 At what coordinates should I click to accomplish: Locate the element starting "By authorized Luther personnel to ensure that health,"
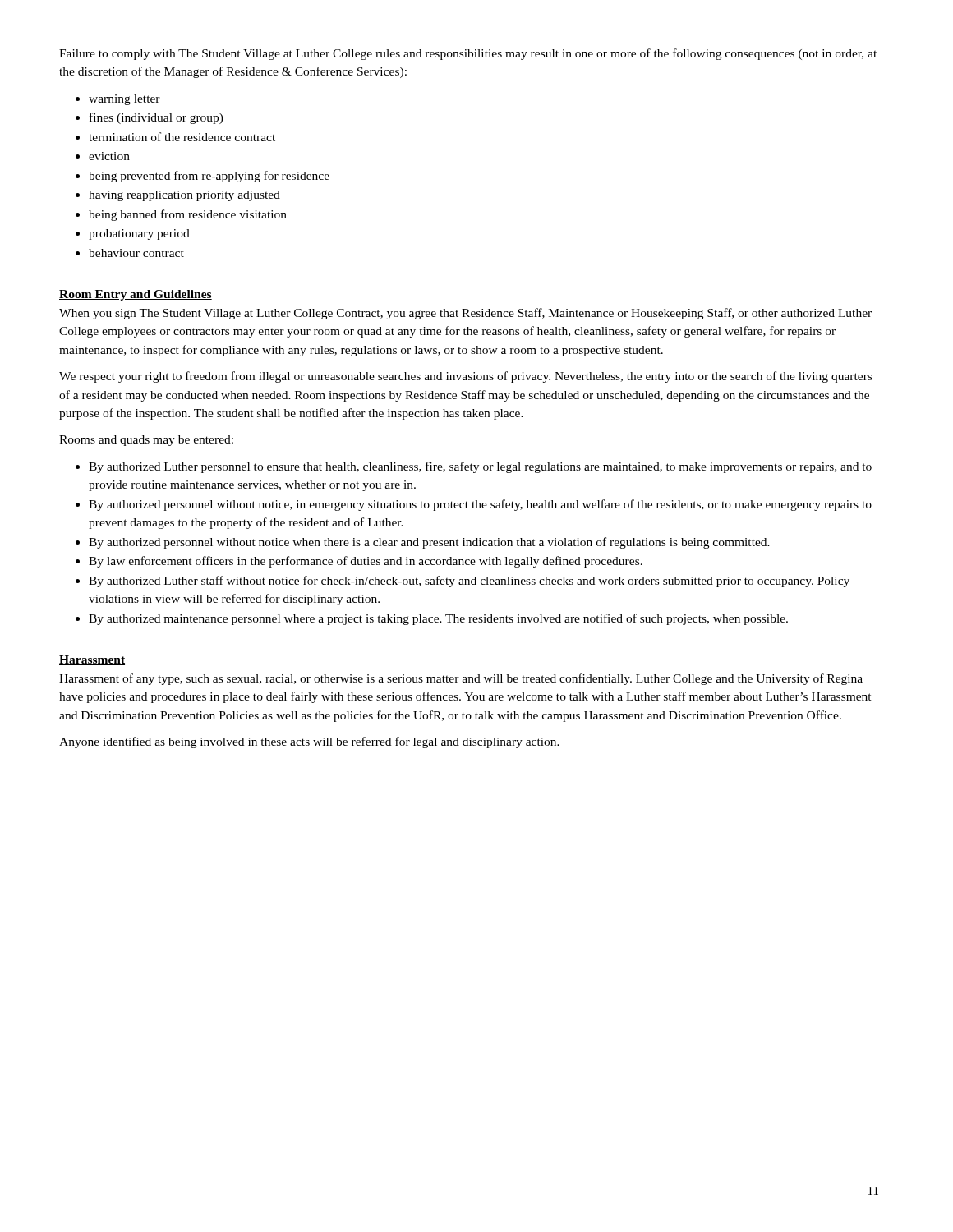tap(480, 475)
